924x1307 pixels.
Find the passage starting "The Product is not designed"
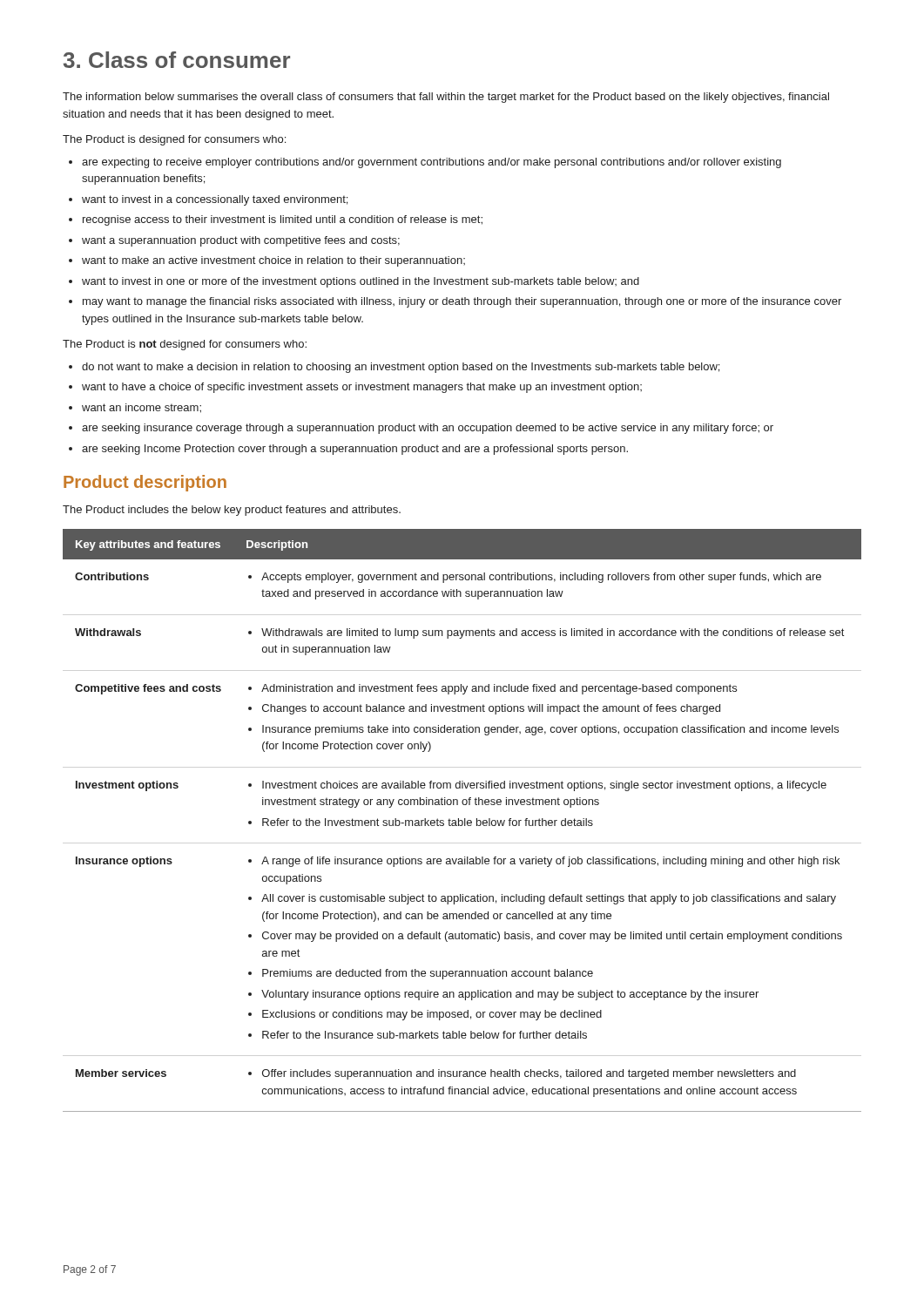tap(185, 344)
